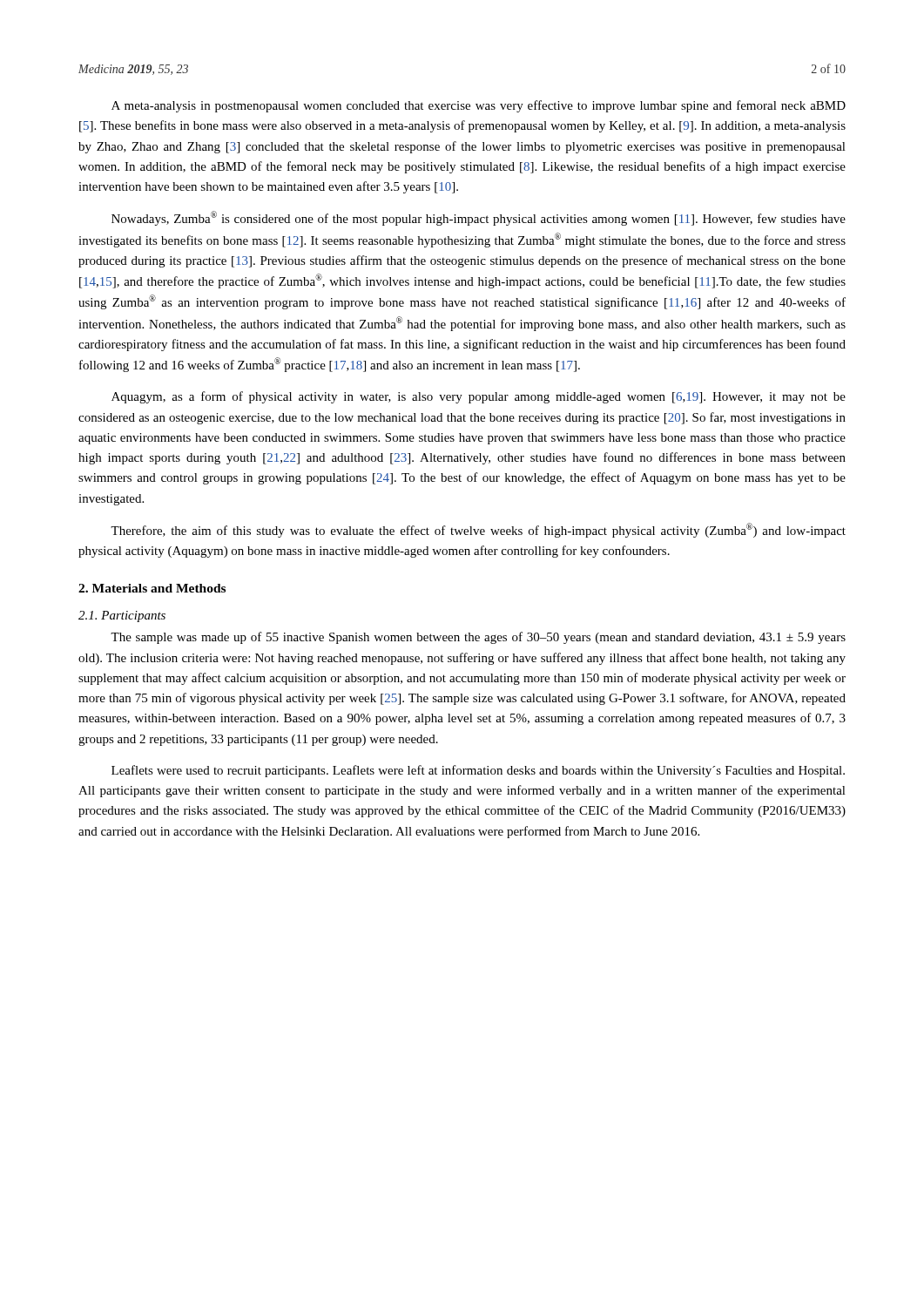Point to the text block starting "Leaflets were used"
This screenshot has width=924, height=1307.
(x=462, y=801)
